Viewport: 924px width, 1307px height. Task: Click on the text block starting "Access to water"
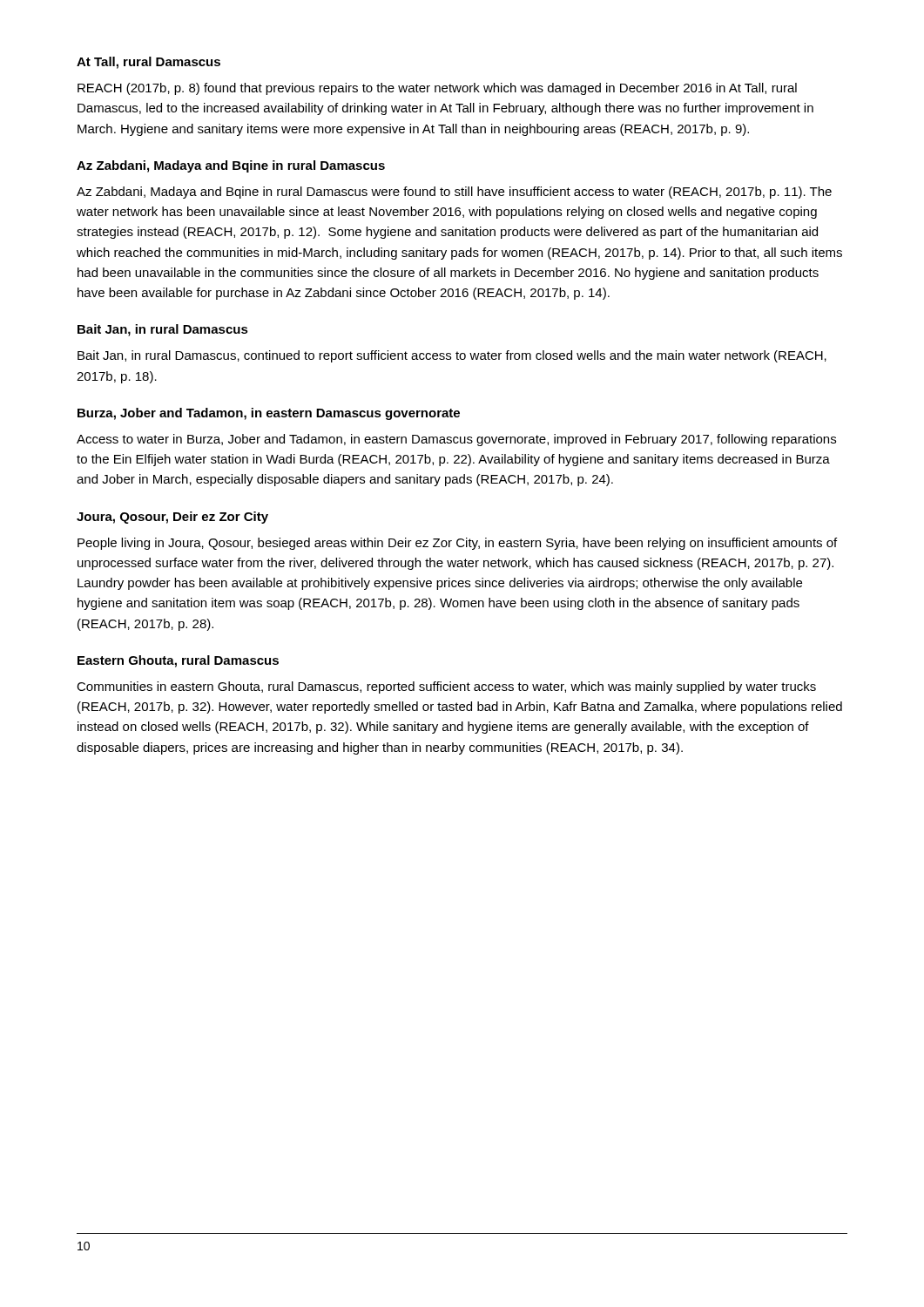pyautogui.click(x=457, y=459)
